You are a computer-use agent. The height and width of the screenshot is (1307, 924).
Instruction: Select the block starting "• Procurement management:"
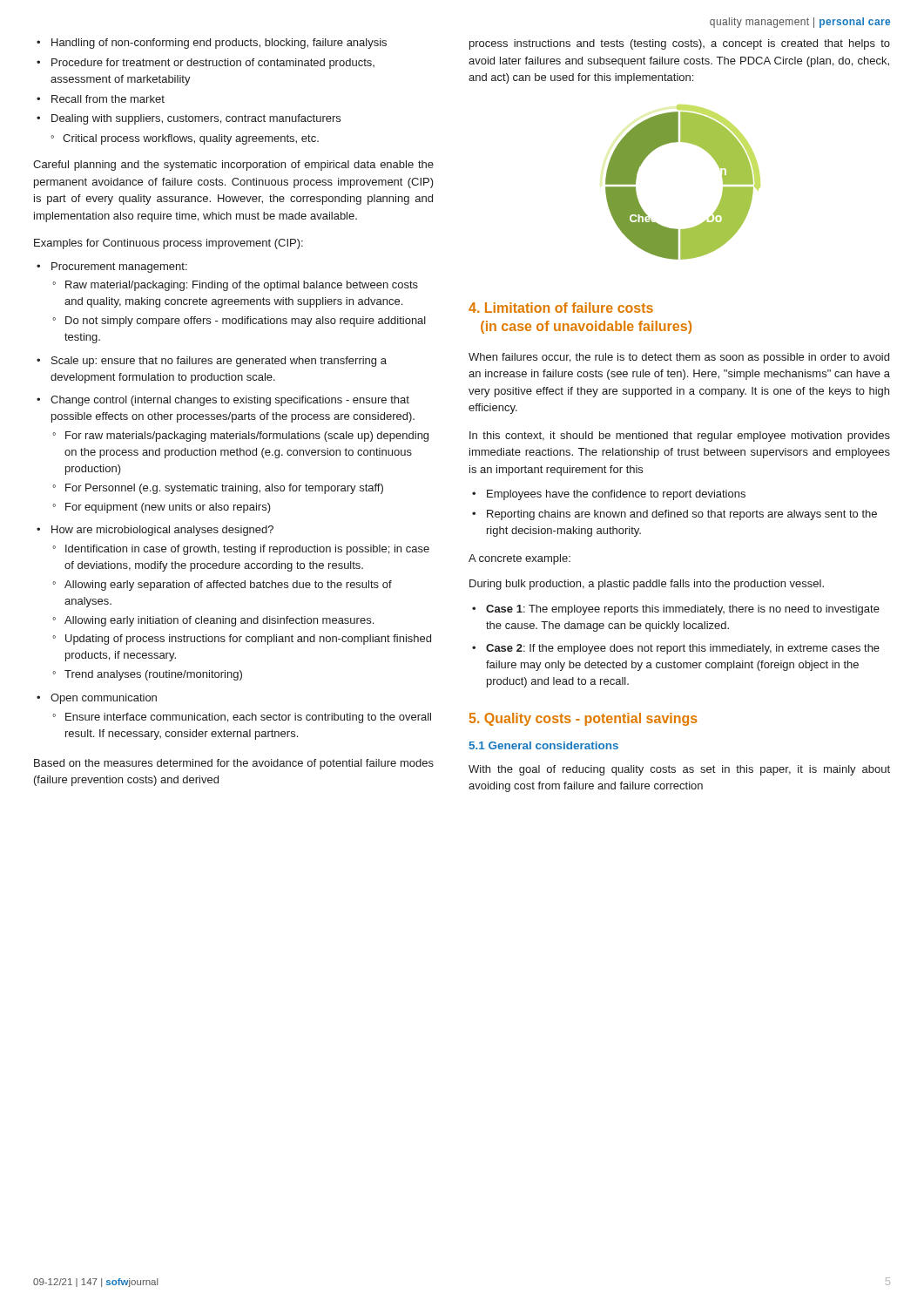(x=112, y=267)
